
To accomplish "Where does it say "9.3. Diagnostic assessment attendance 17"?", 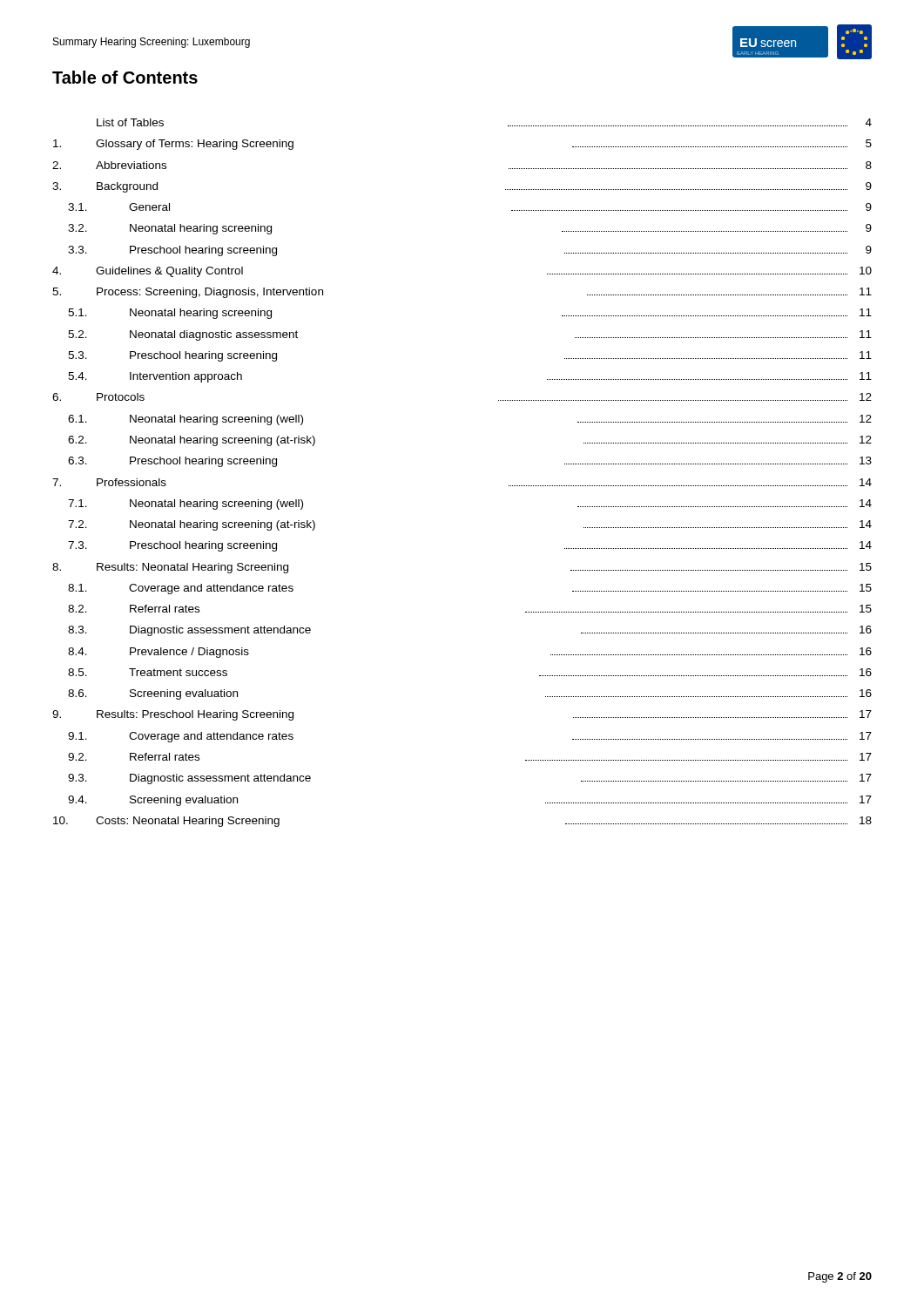I will click(81, 778).
